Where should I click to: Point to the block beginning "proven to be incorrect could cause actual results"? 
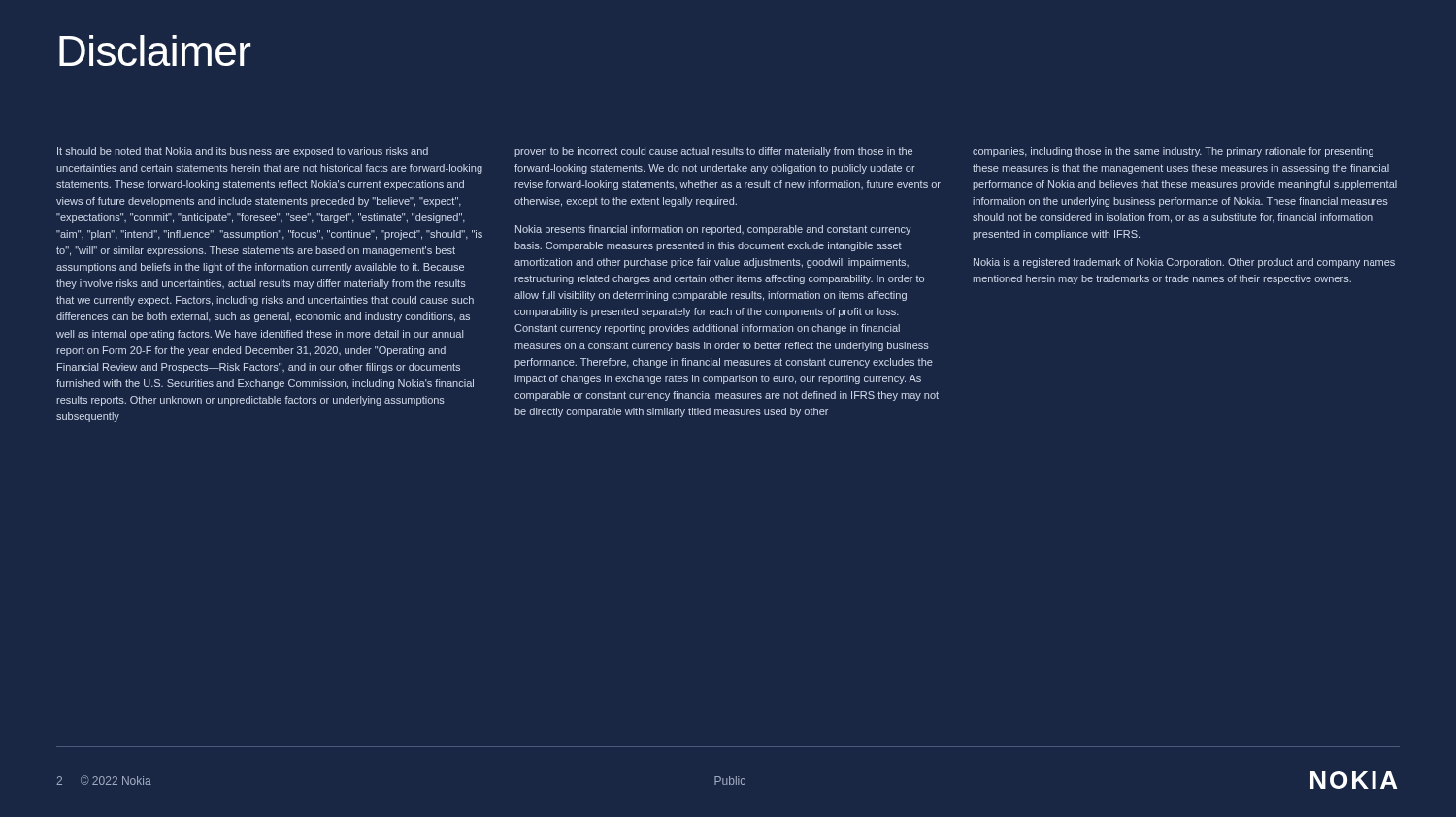click(x=728, y=282)
